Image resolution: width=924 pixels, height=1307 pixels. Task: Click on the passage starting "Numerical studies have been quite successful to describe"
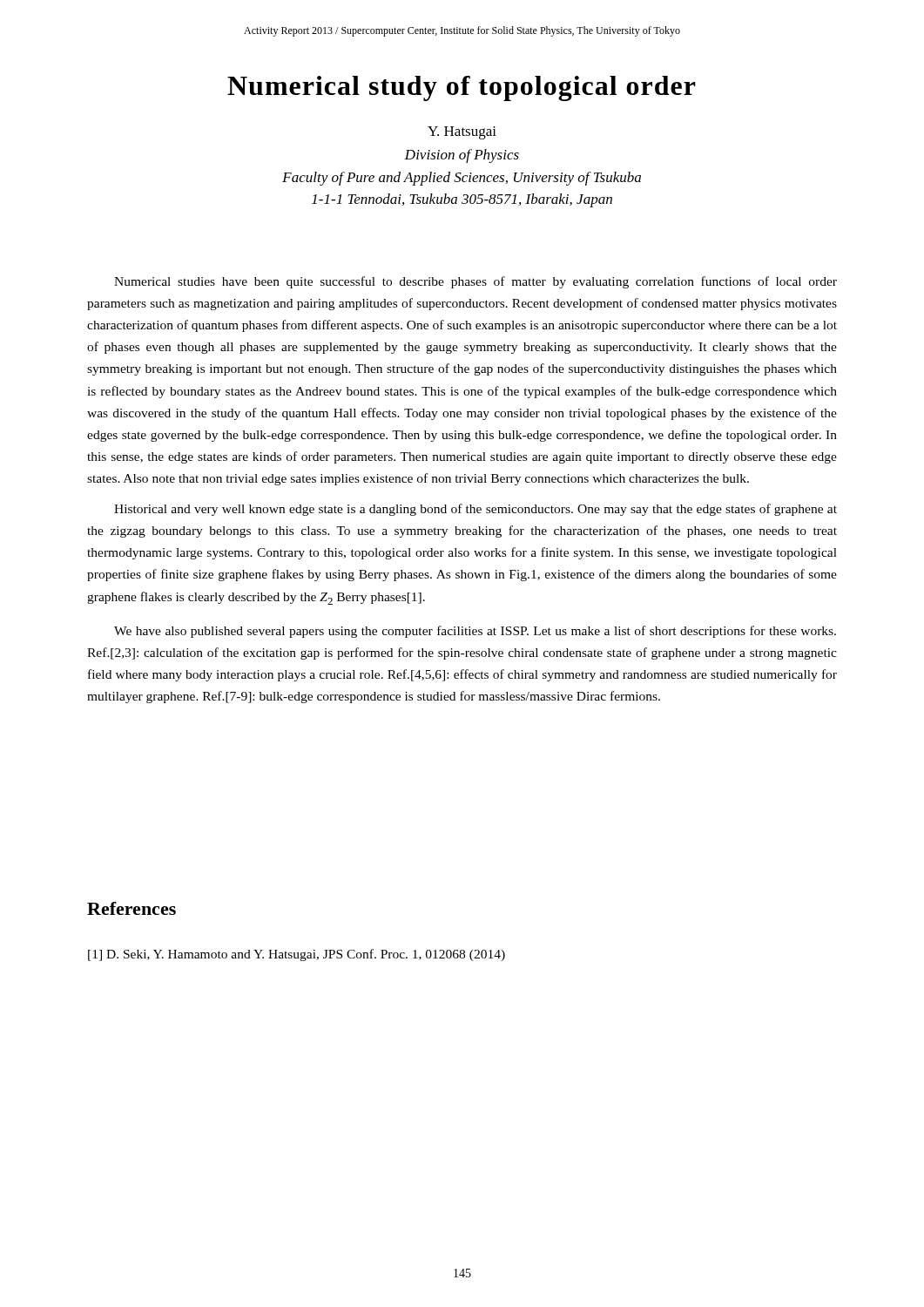click(462, 488)
